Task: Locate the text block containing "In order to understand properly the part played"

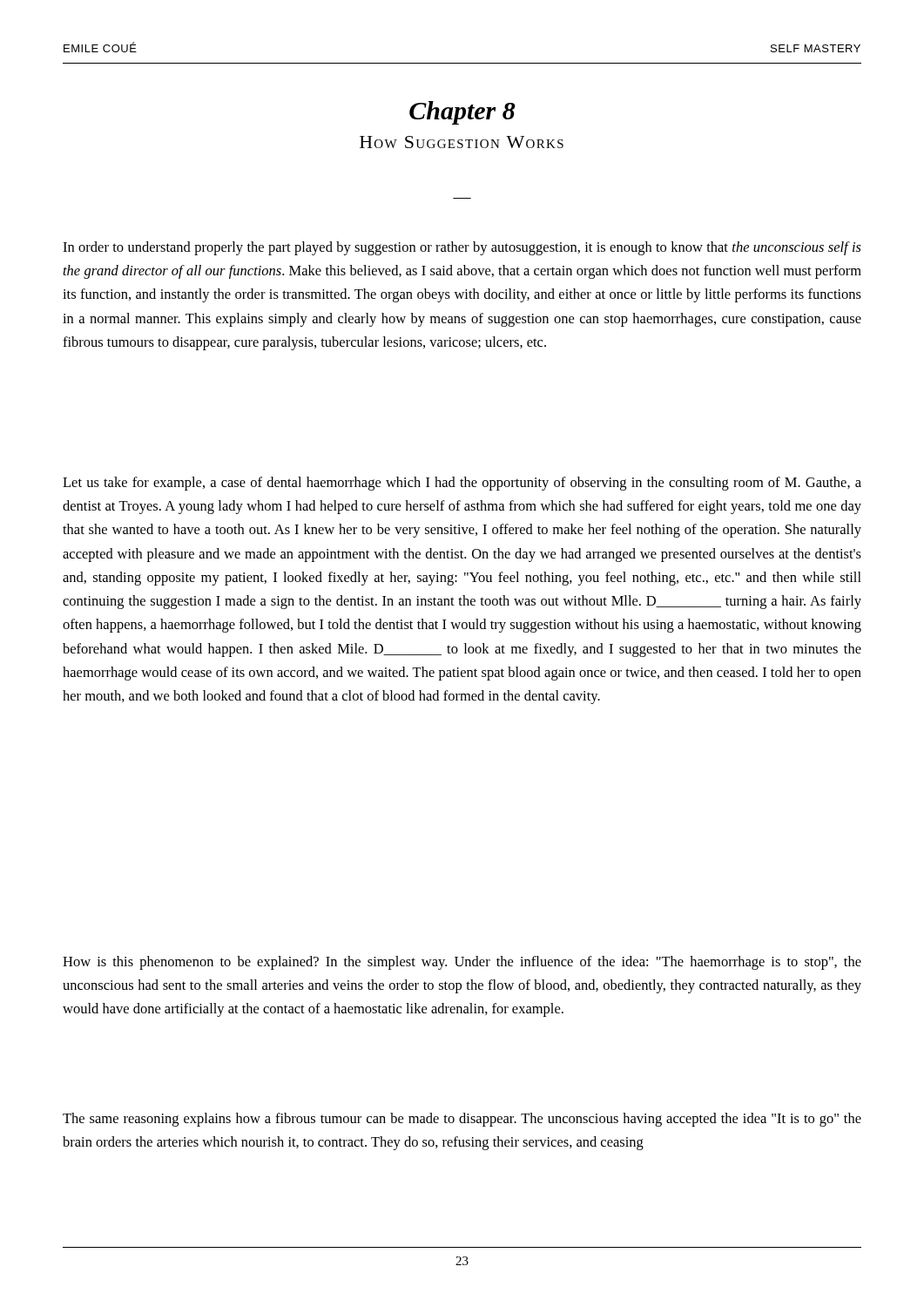Action: point(462,294)
